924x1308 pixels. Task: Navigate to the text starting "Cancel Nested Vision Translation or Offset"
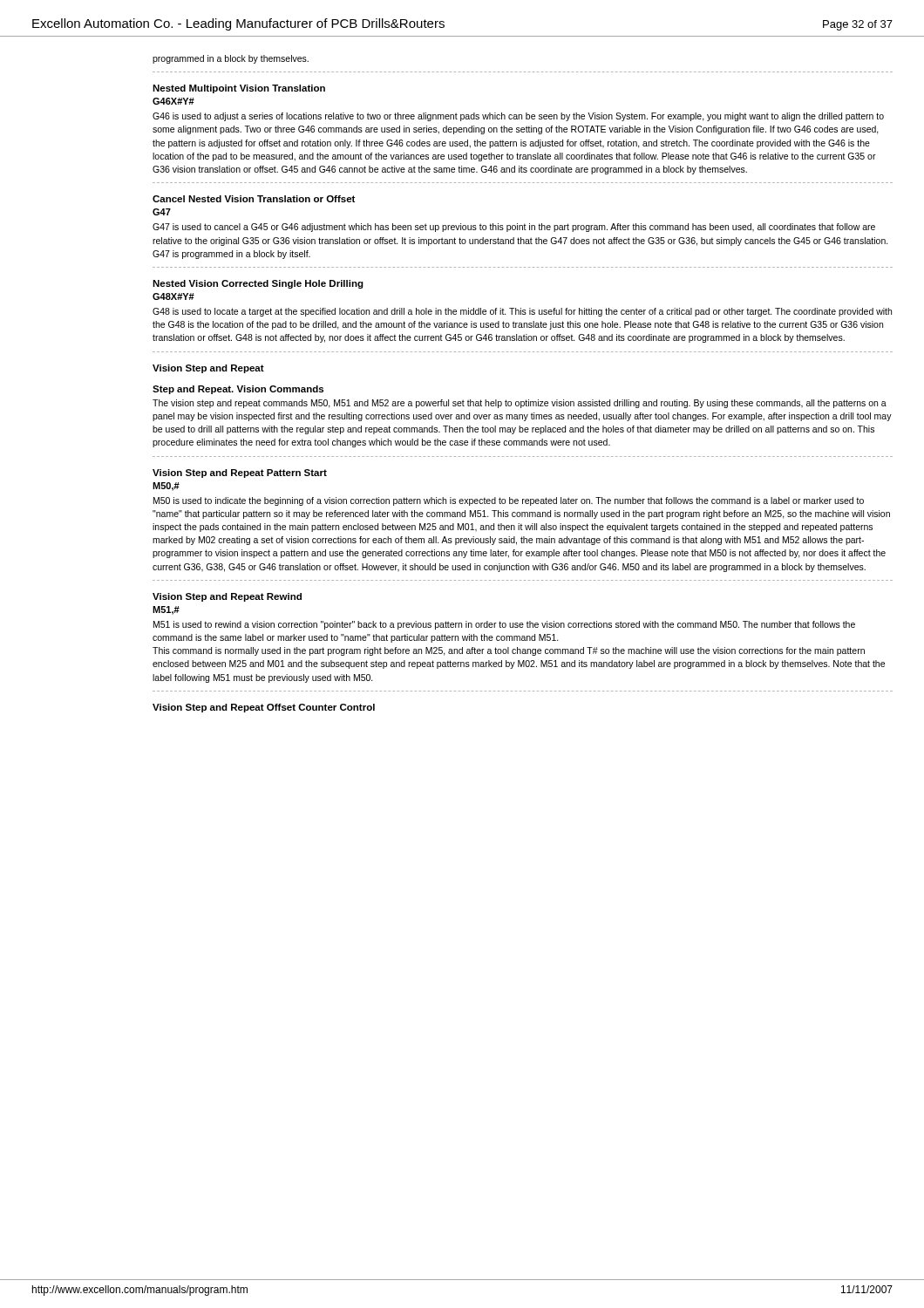[x=254, y=199]
